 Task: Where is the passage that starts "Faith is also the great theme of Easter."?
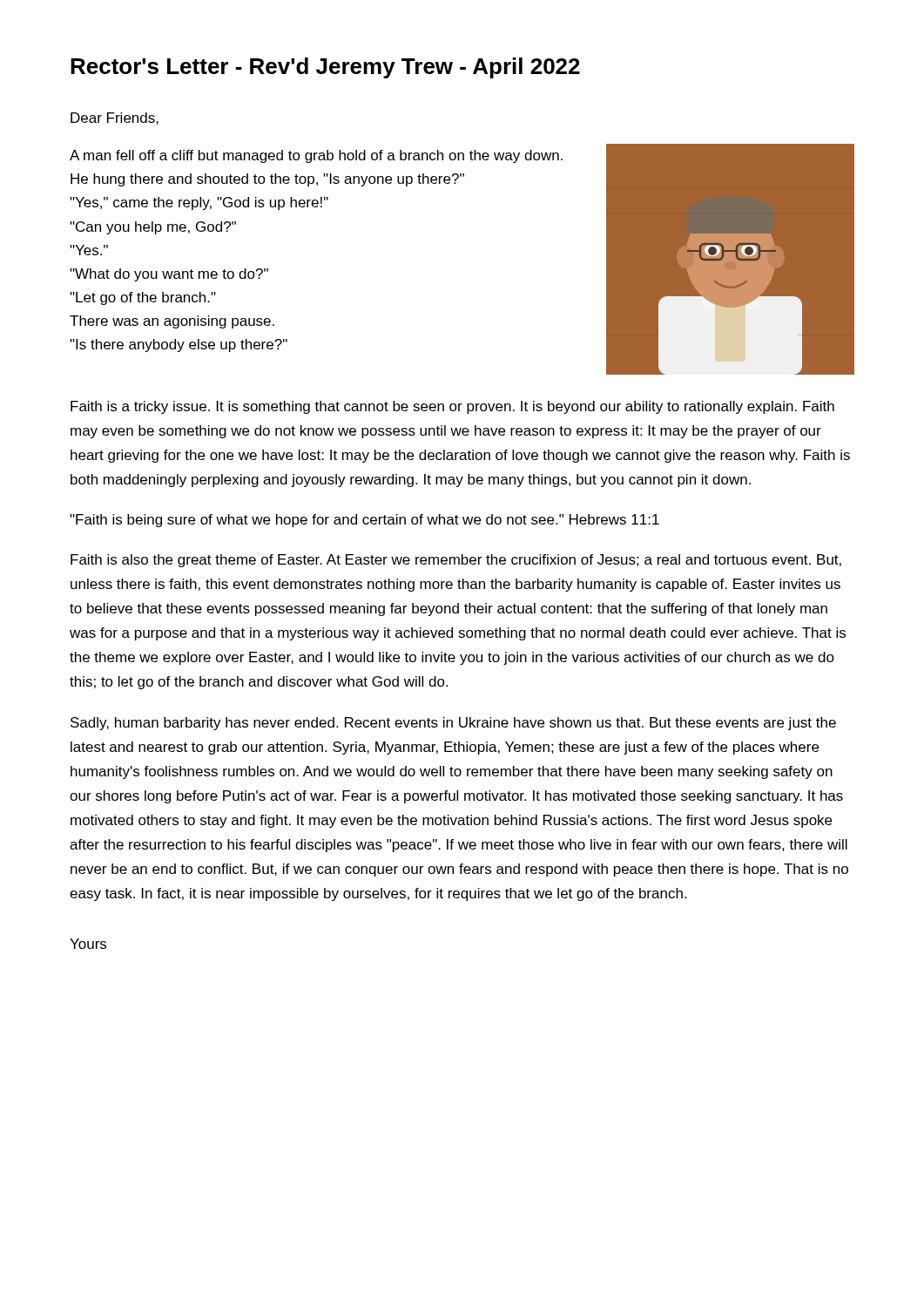point(458,621)
